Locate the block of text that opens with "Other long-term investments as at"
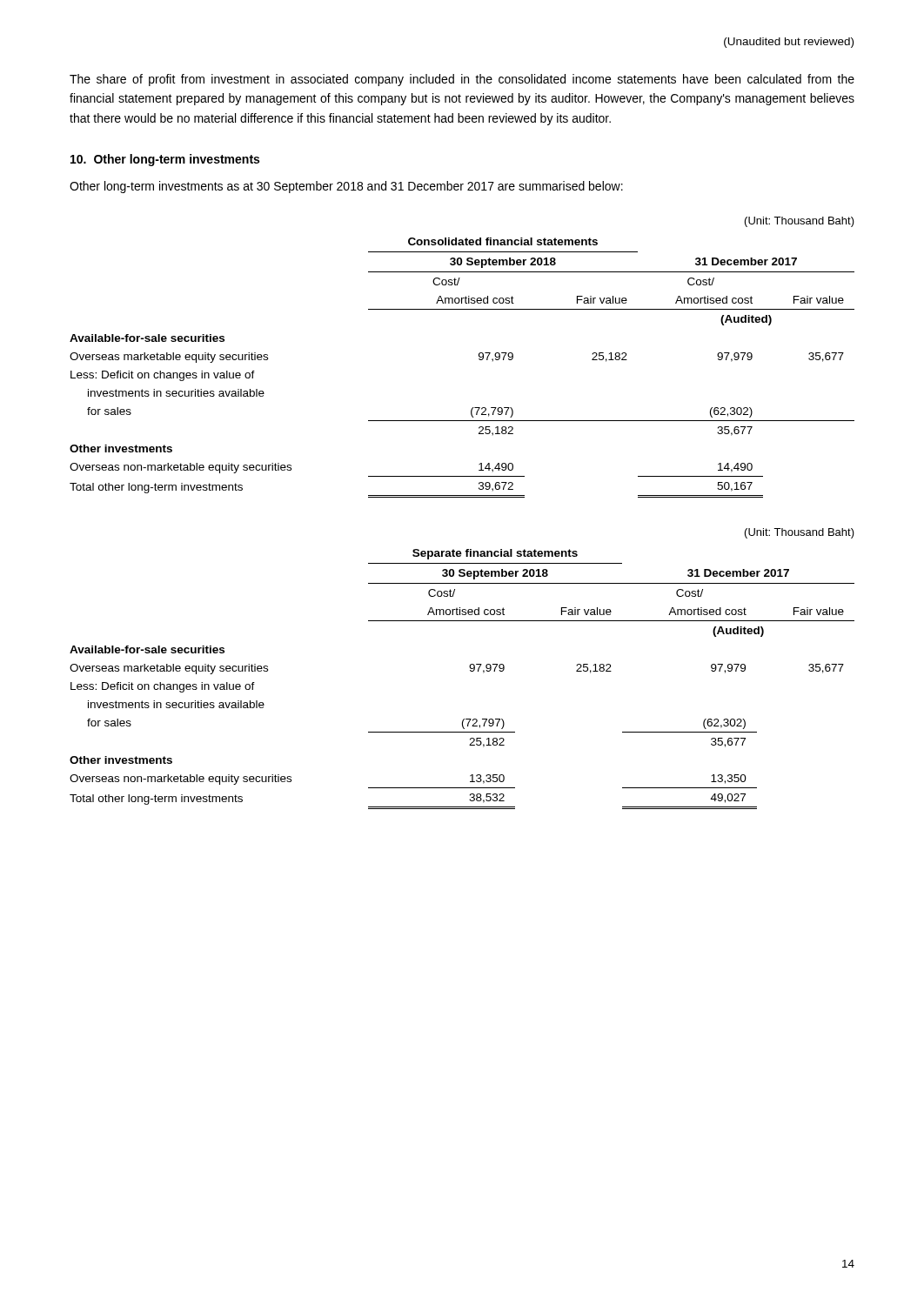Screen dimensions: 1305x924 346,186
